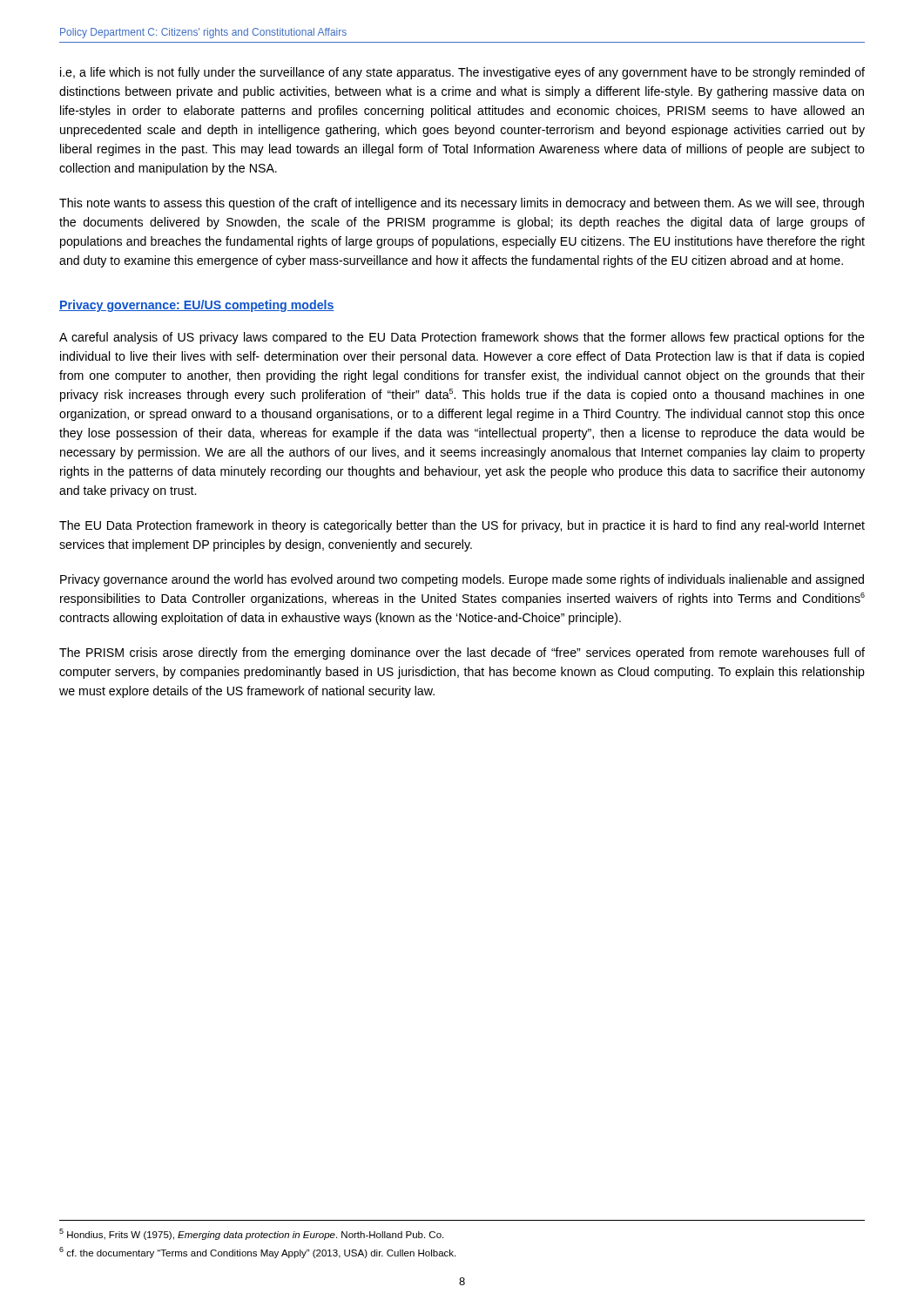Select the text block that reads "The PRISM crisis arose directly from the"

pos(462,672)
